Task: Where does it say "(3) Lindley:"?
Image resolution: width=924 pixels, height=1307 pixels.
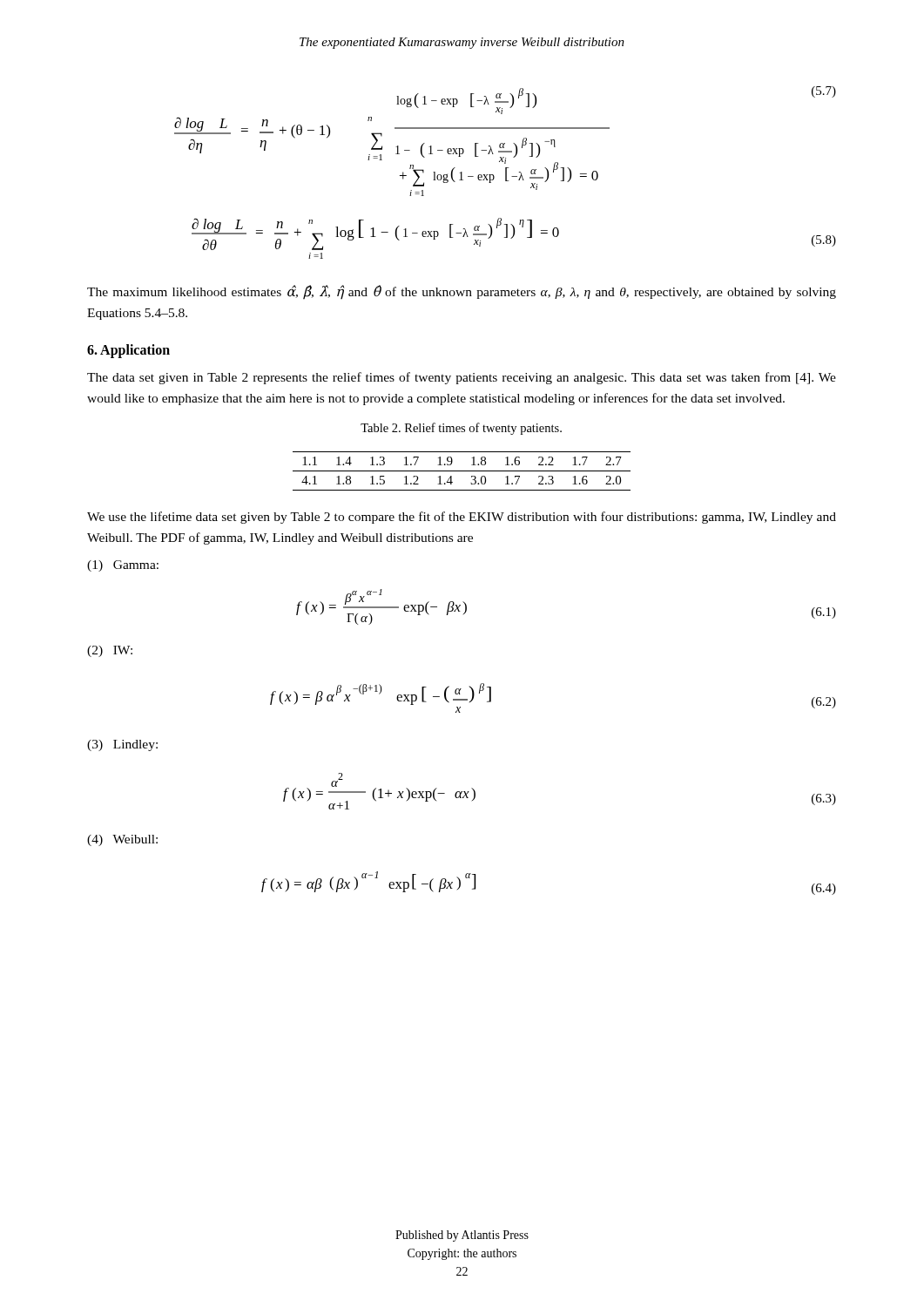Action: point(123,744)
